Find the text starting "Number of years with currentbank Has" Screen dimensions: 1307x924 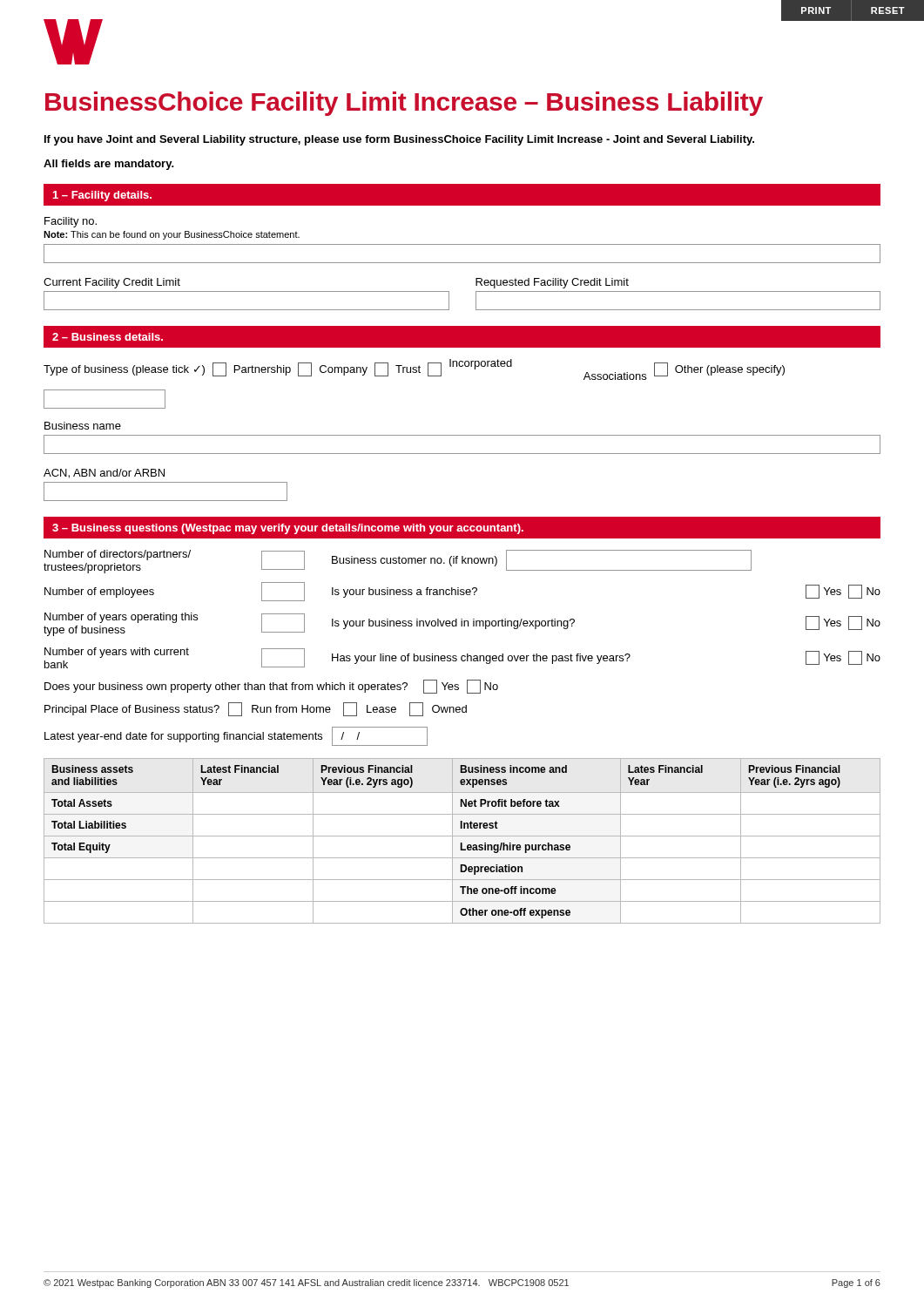462,657
